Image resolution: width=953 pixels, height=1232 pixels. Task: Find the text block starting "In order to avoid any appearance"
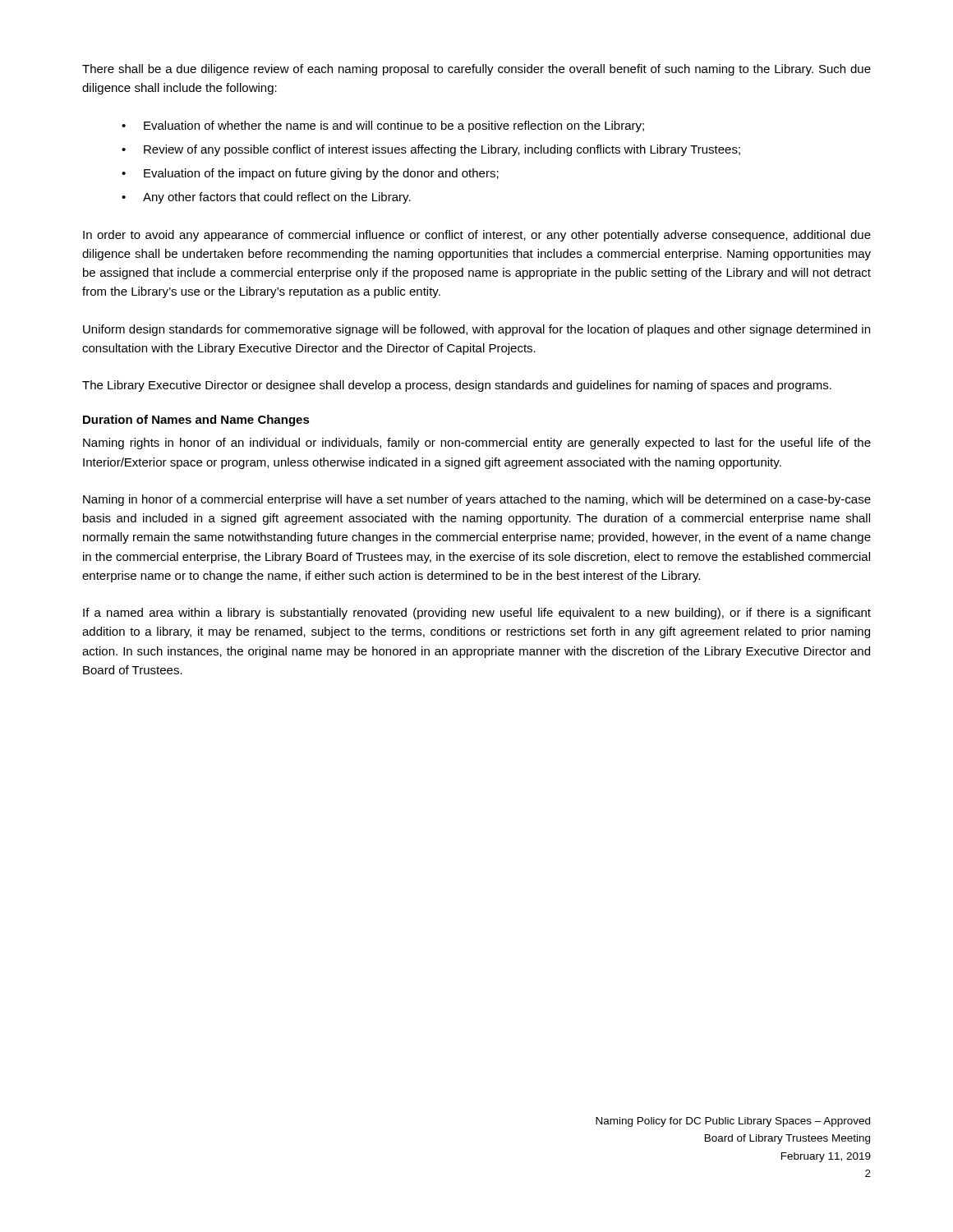pos(476,263)
